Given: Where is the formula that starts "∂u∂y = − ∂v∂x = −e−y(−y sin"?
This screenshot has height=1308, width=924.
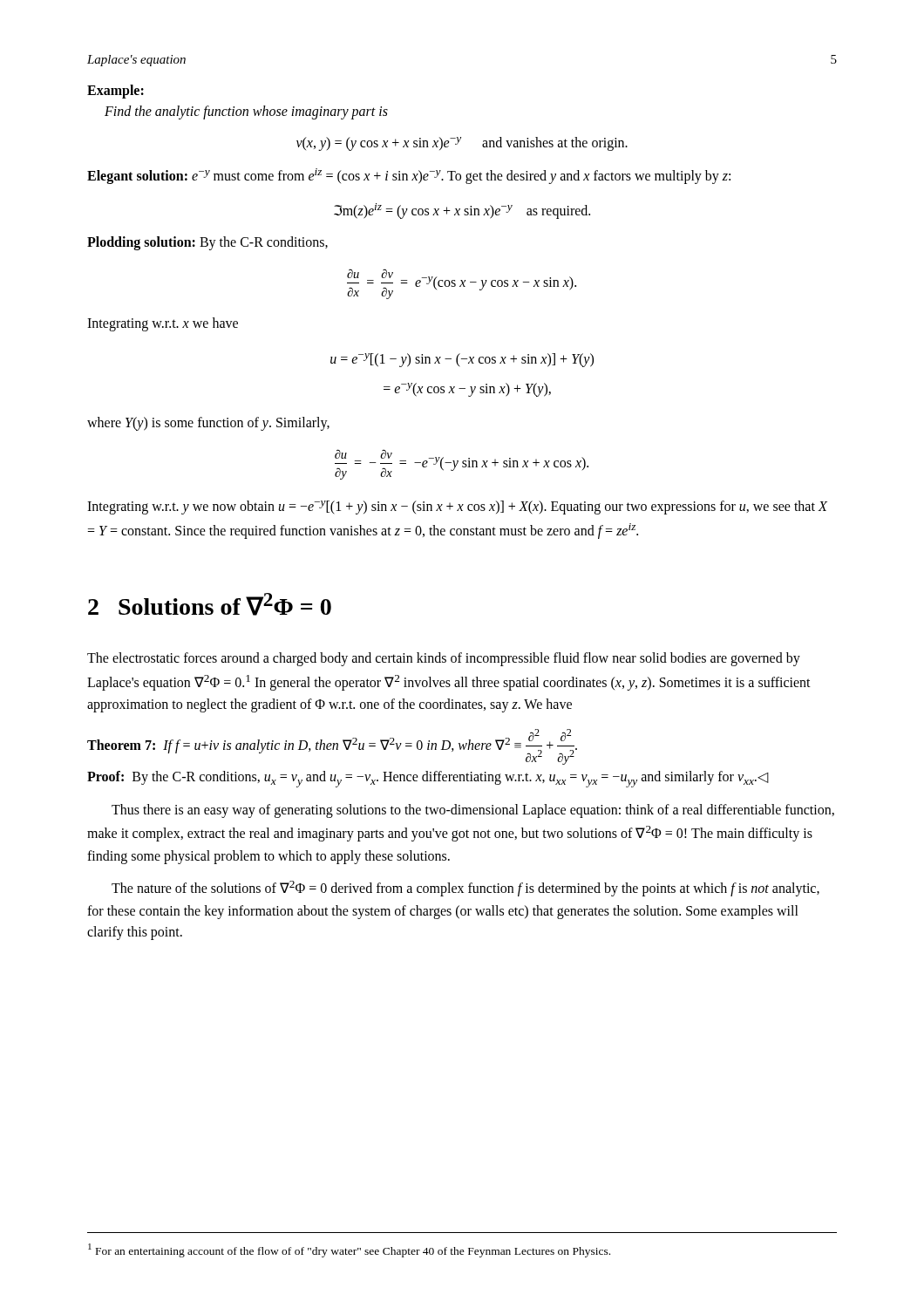Looking at the screenshot, I should [462, 464].
